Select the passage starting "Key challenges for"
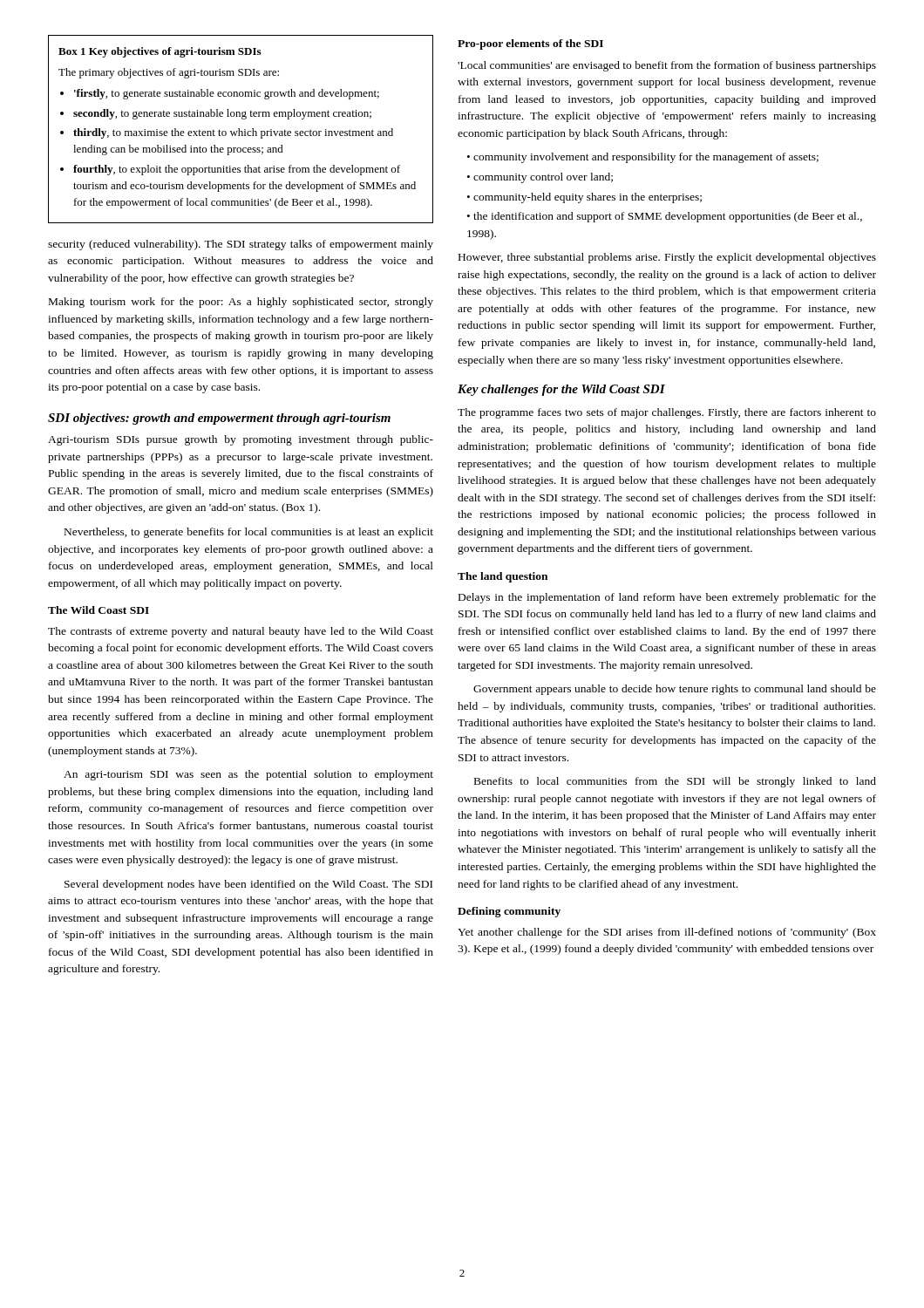 pyautogui.click(x=561, y=389)
